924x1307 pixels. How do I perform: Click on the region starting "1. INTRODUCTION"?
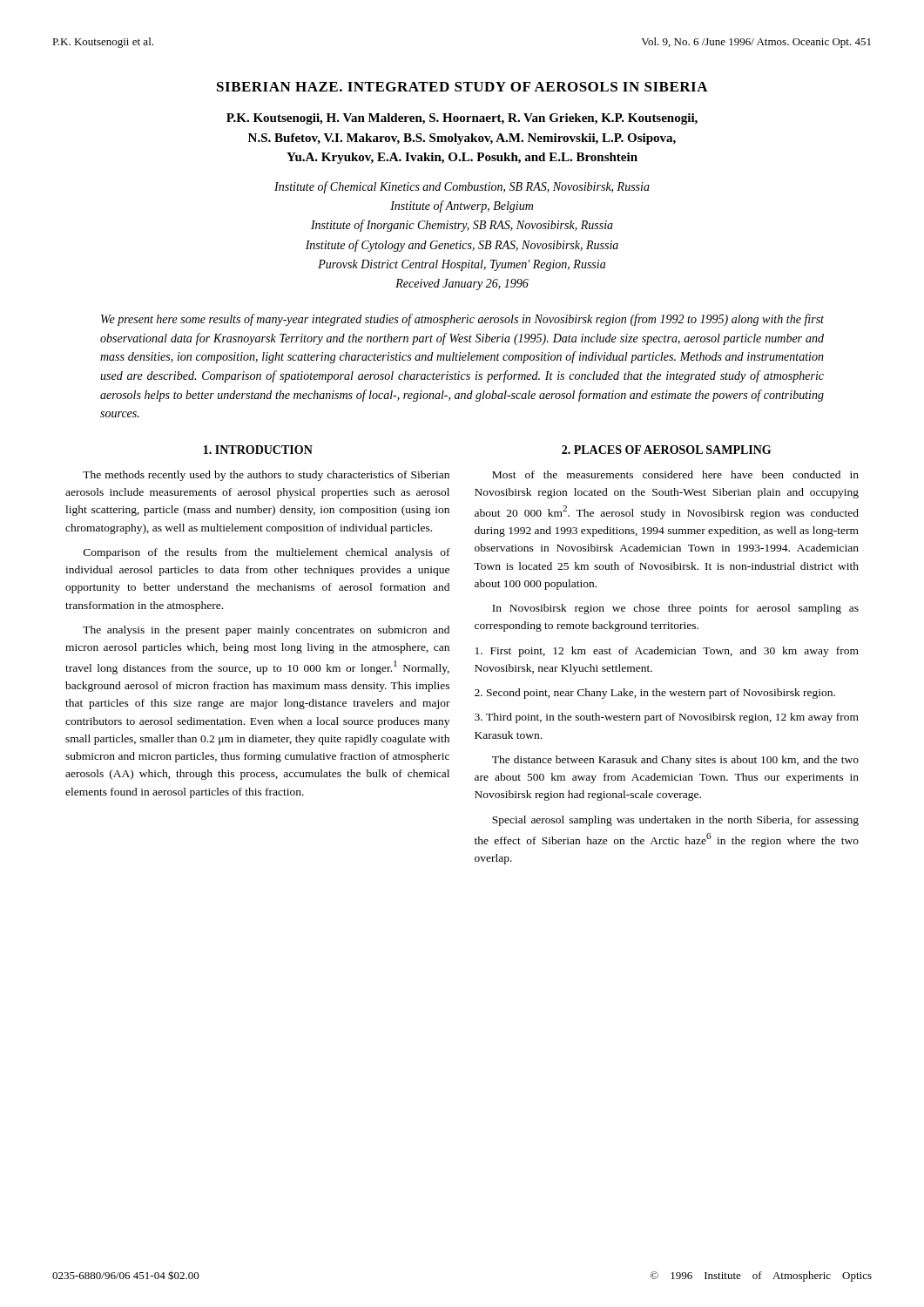click(x=258, y=450)
